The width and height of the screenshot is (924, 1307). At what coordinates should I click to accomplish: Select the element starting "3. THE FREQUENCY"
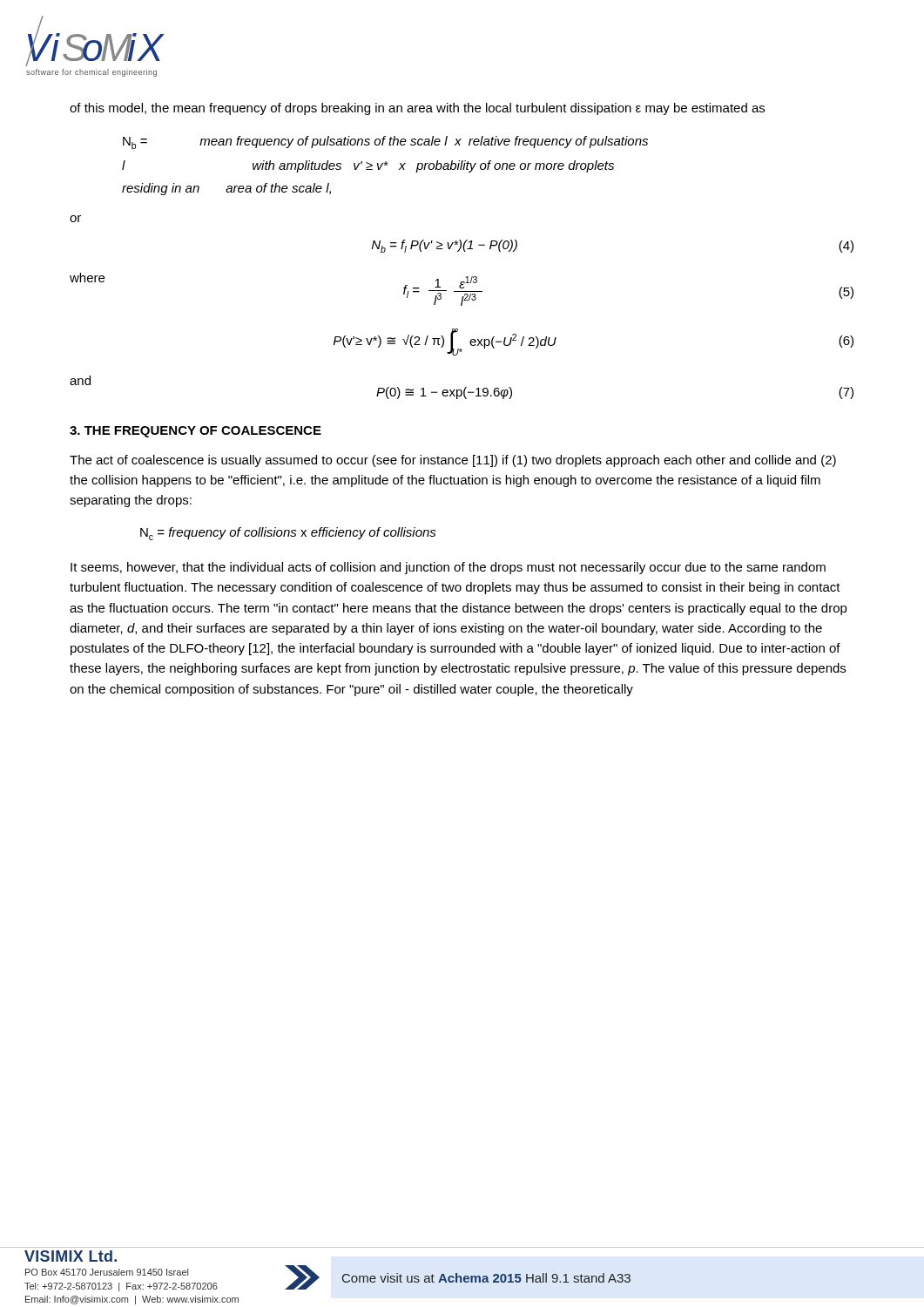[195, 430]
